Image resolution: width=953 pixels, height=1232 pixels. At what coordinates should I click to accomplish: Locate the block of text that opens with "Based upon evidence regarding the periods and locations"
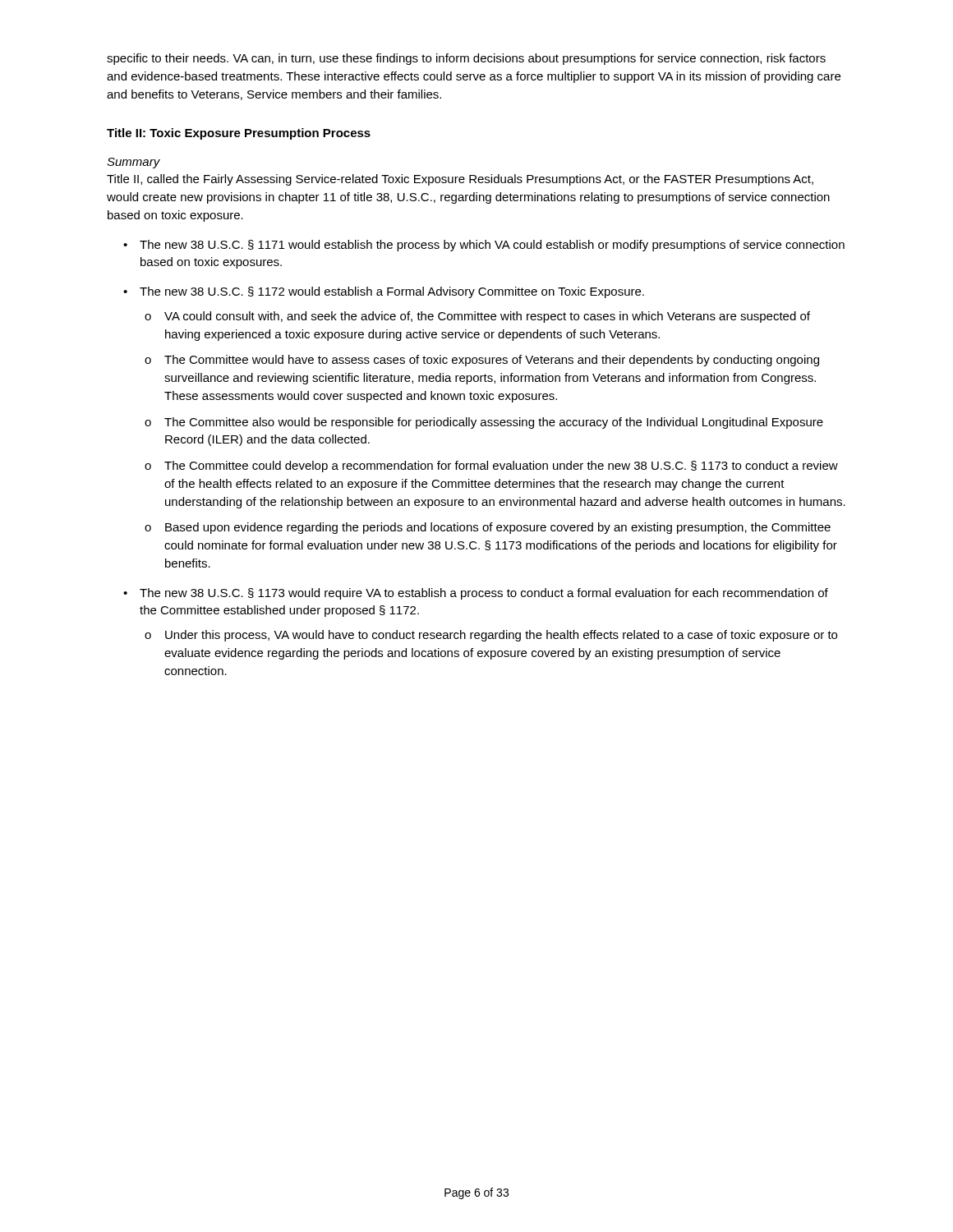(501, 545)
